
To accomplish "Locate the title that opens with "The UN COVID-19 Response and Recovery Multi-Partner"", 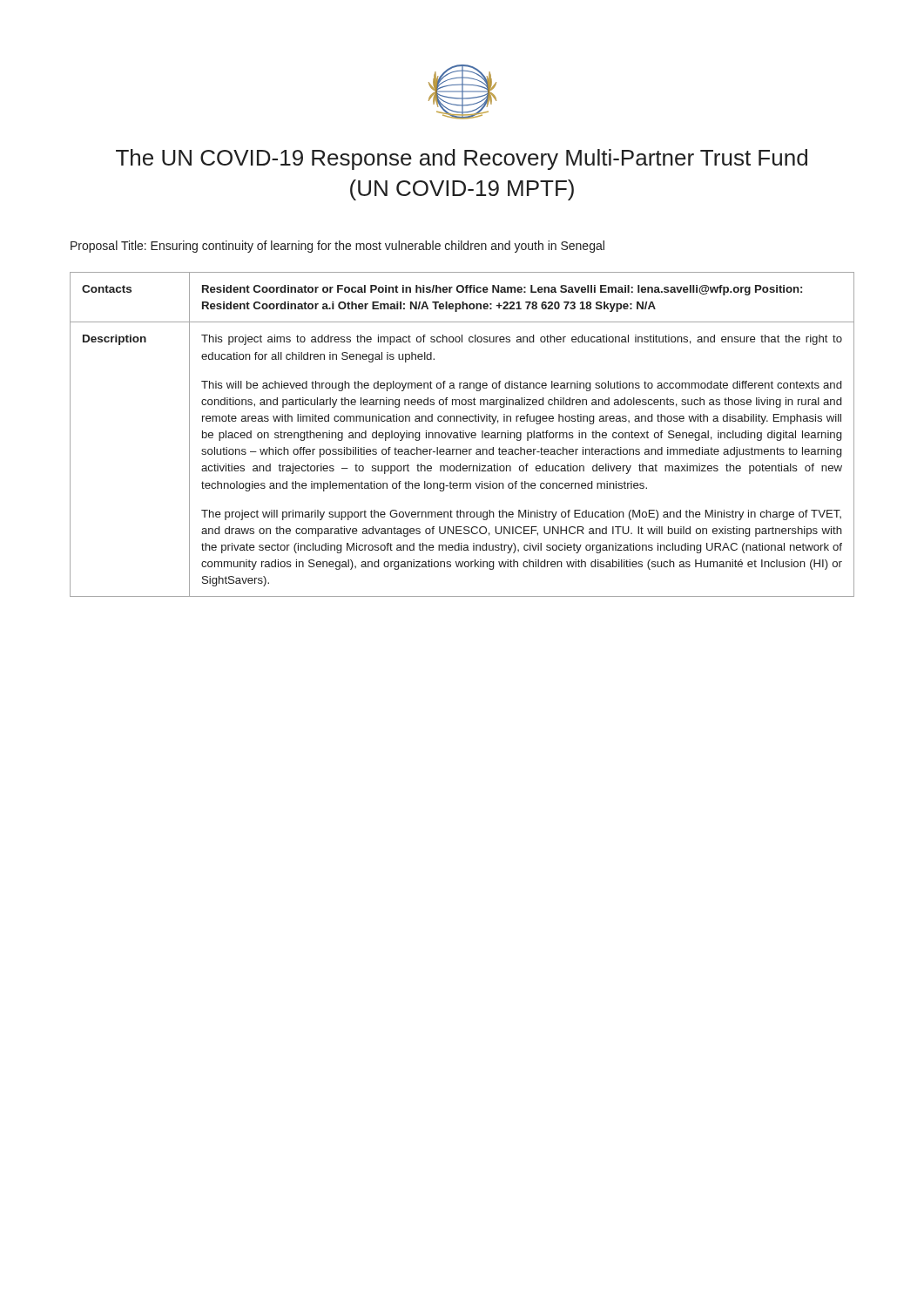I will click(462, 173).
